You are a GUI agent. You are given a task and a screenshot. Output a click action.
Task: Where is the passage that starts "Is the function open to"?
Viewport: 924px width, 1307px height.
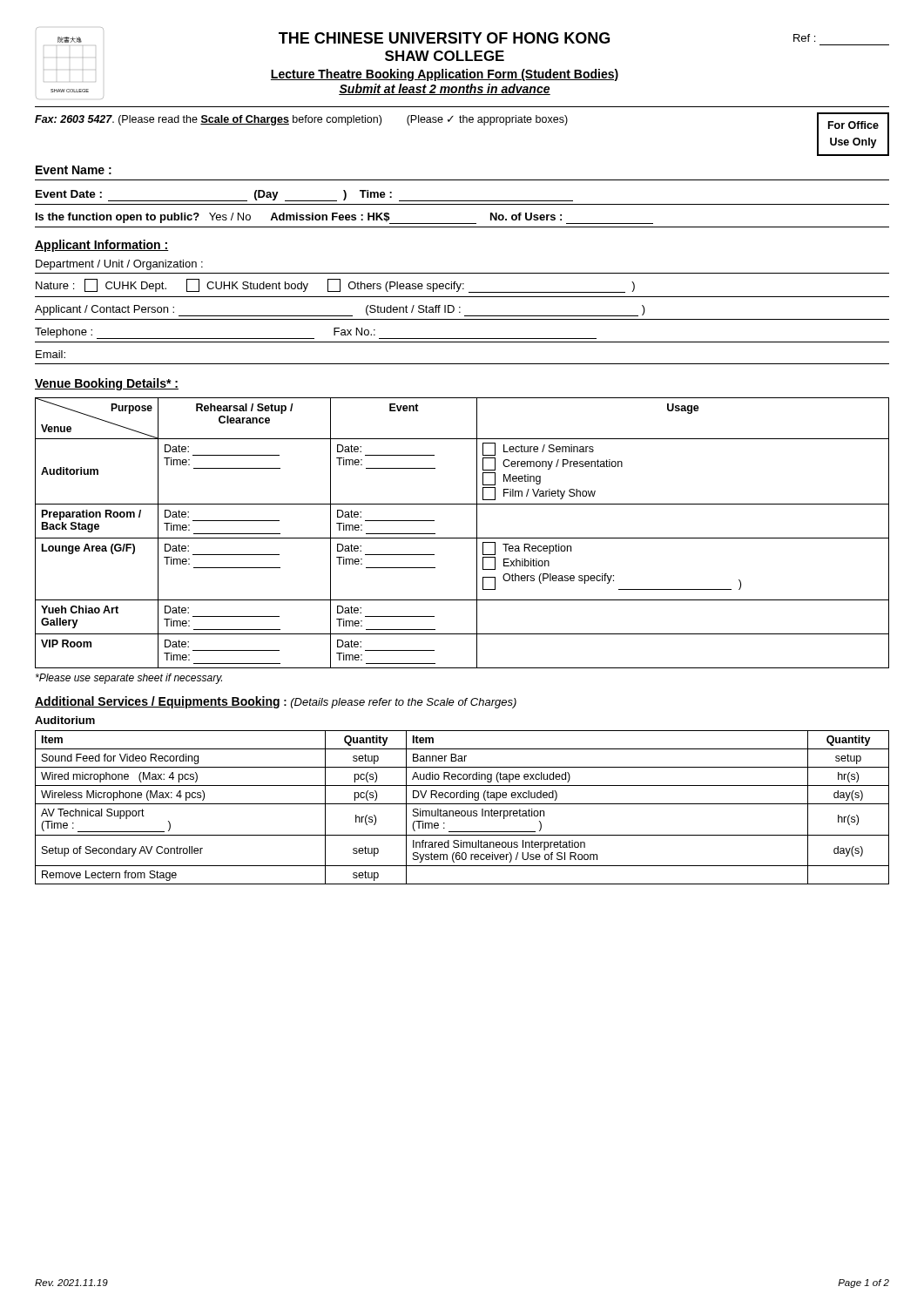coord(344,217)
